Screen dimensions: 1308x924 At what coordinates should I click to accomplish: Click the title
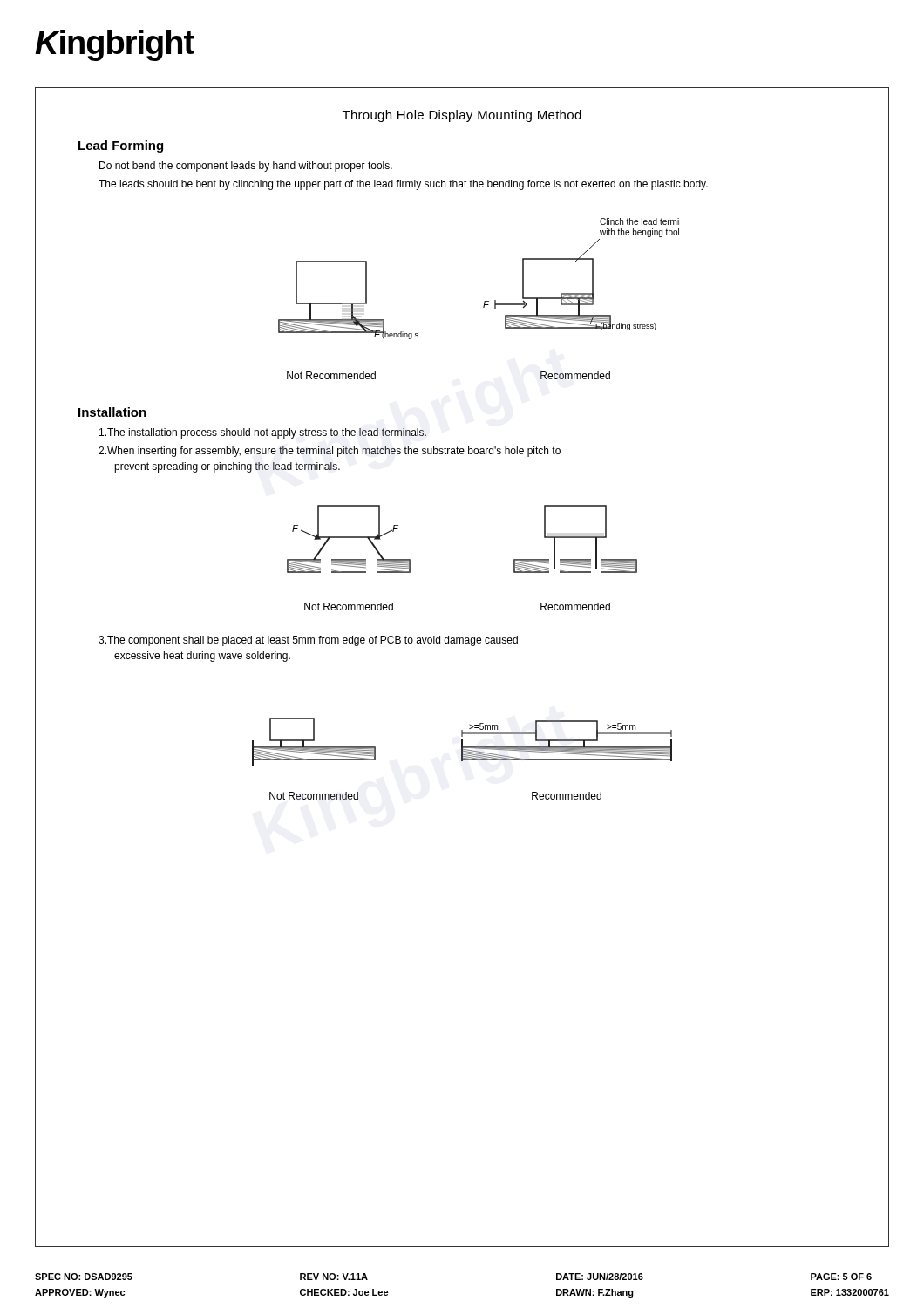coord(462,115)
